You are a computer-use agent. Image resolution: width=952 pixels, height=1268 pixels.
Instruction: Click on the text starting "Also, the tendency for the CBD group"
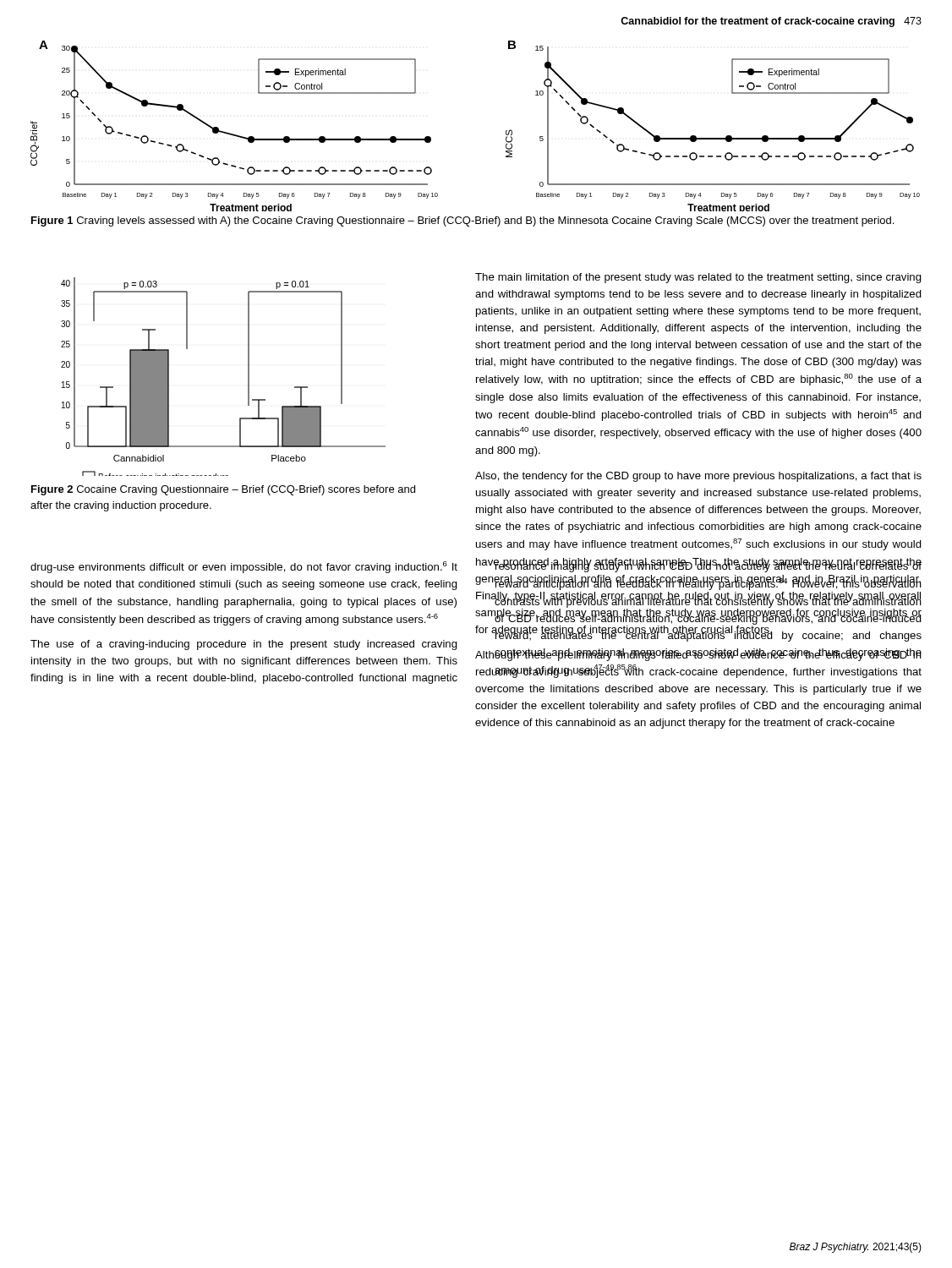(698, 552)
